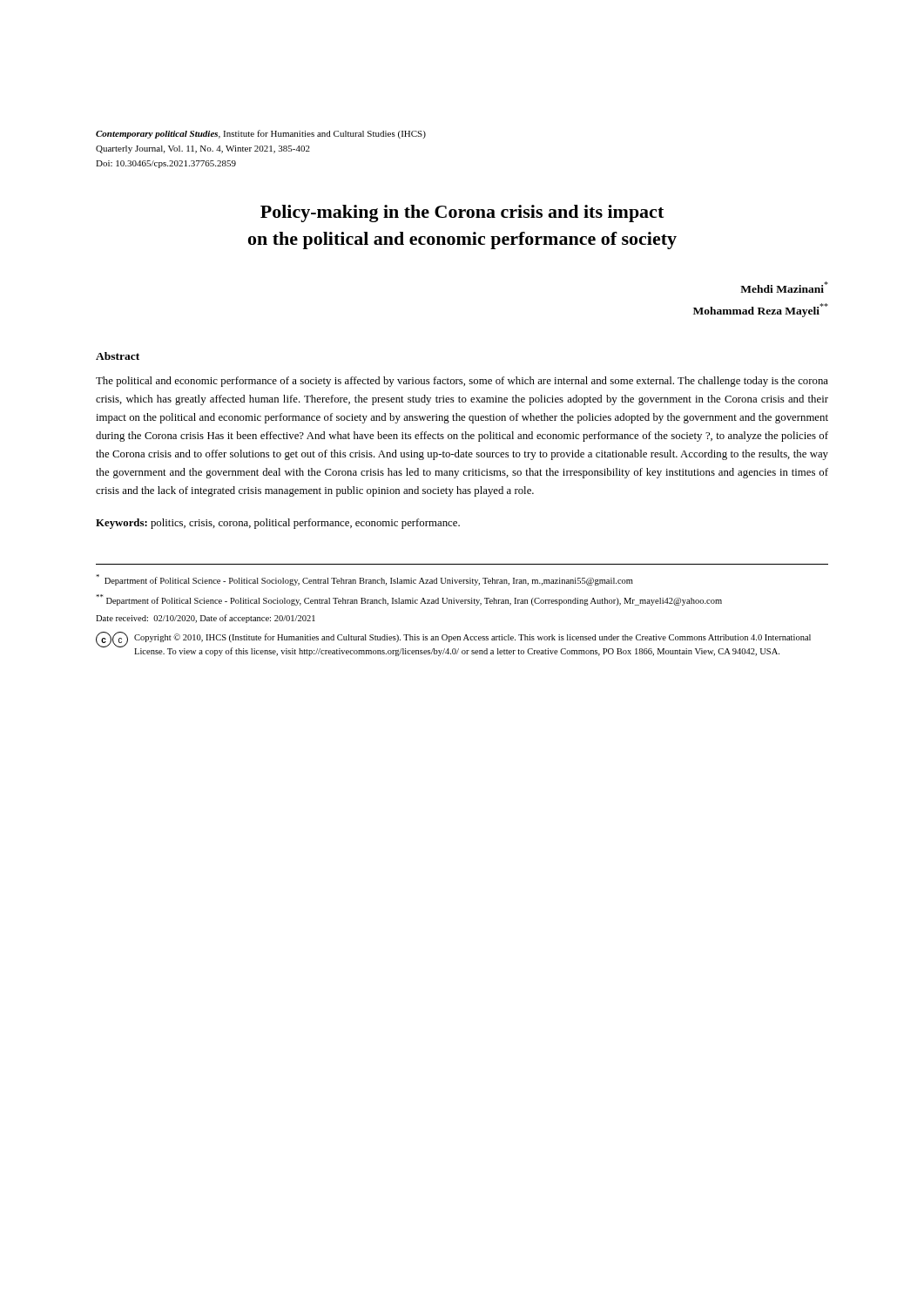Navigate to the element starting "Keywords: politics, crisis, corona, political"
Viewport: 924px width, 1307px height.
tap(278, 523)
